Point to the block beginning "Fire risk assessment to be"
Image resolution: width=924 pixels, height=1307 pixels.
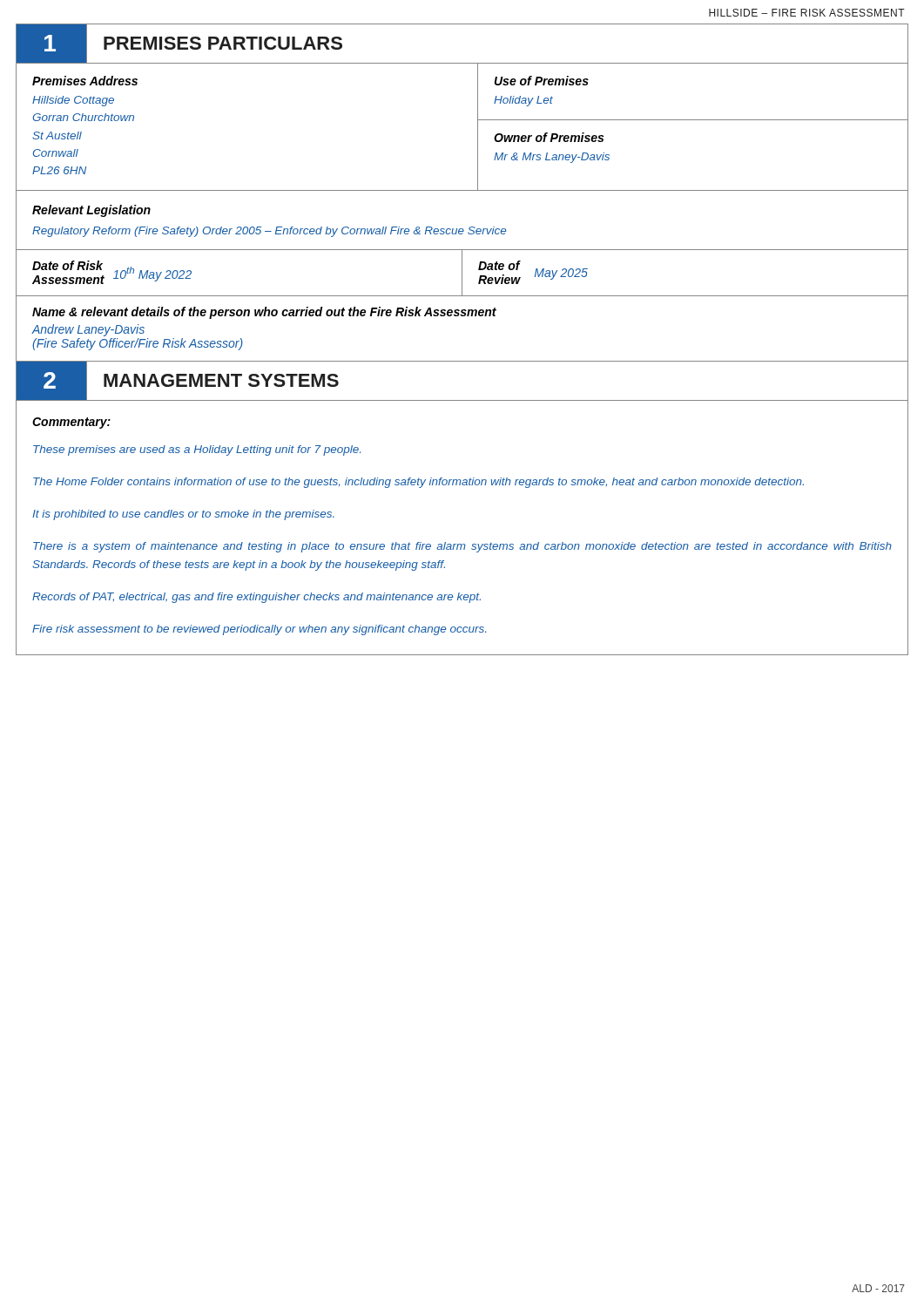(x=260, y=629)
